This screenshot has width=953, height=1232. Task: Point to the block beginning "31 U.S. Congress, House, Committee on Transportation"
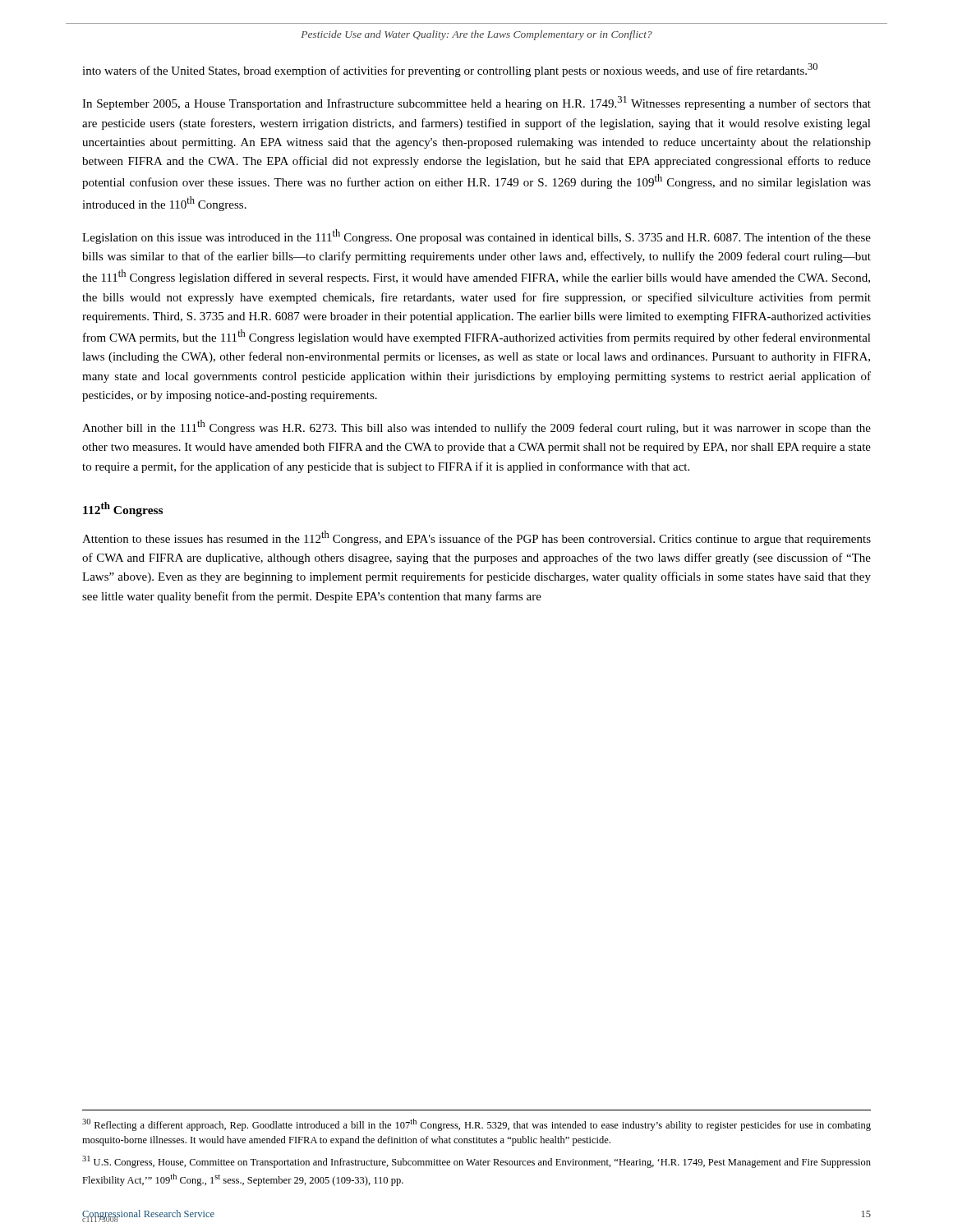coord(476,1170)
